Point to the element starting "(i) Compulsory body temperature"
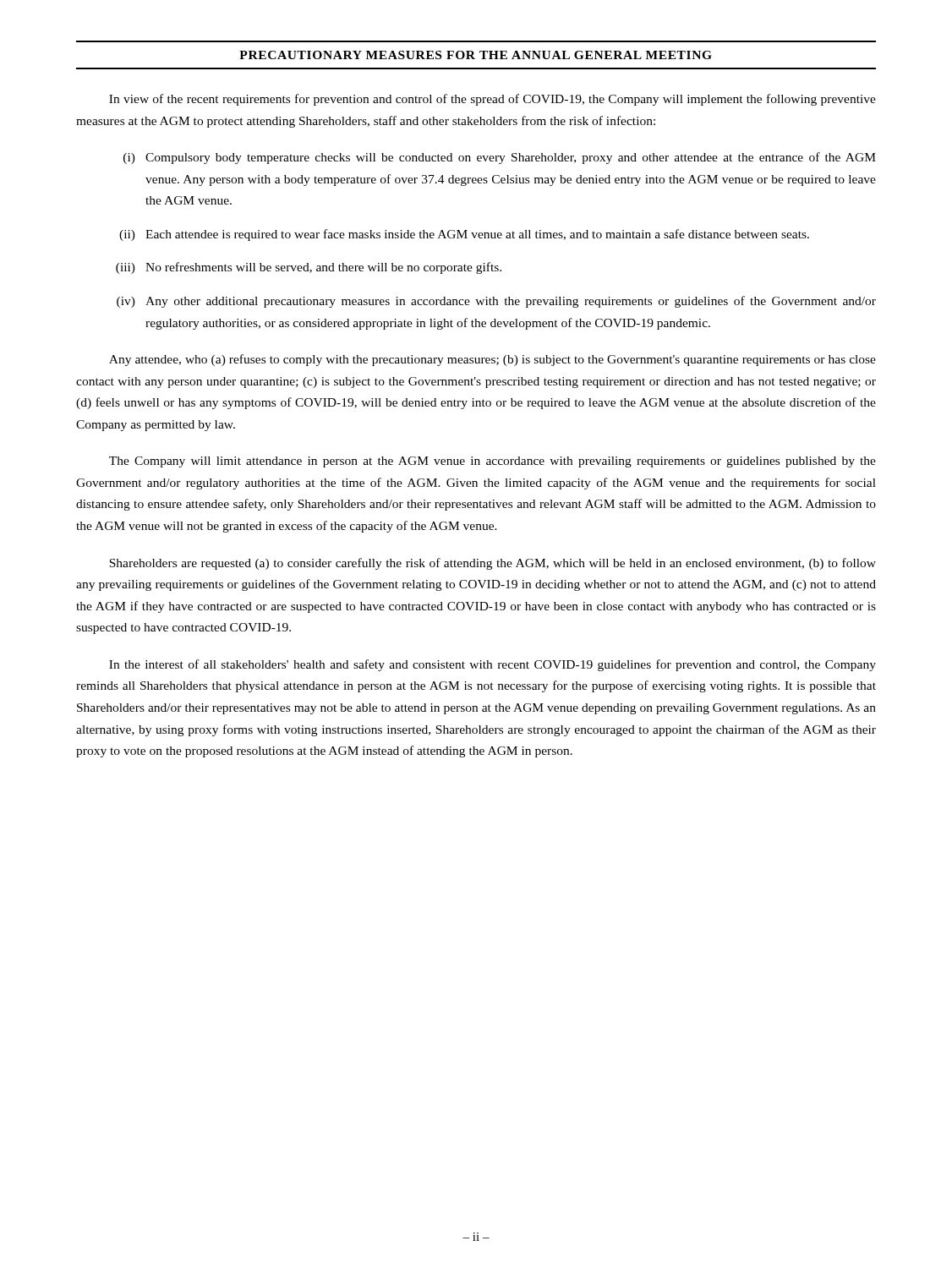Viewport: 952px width, 1268px height. (476, 179)
